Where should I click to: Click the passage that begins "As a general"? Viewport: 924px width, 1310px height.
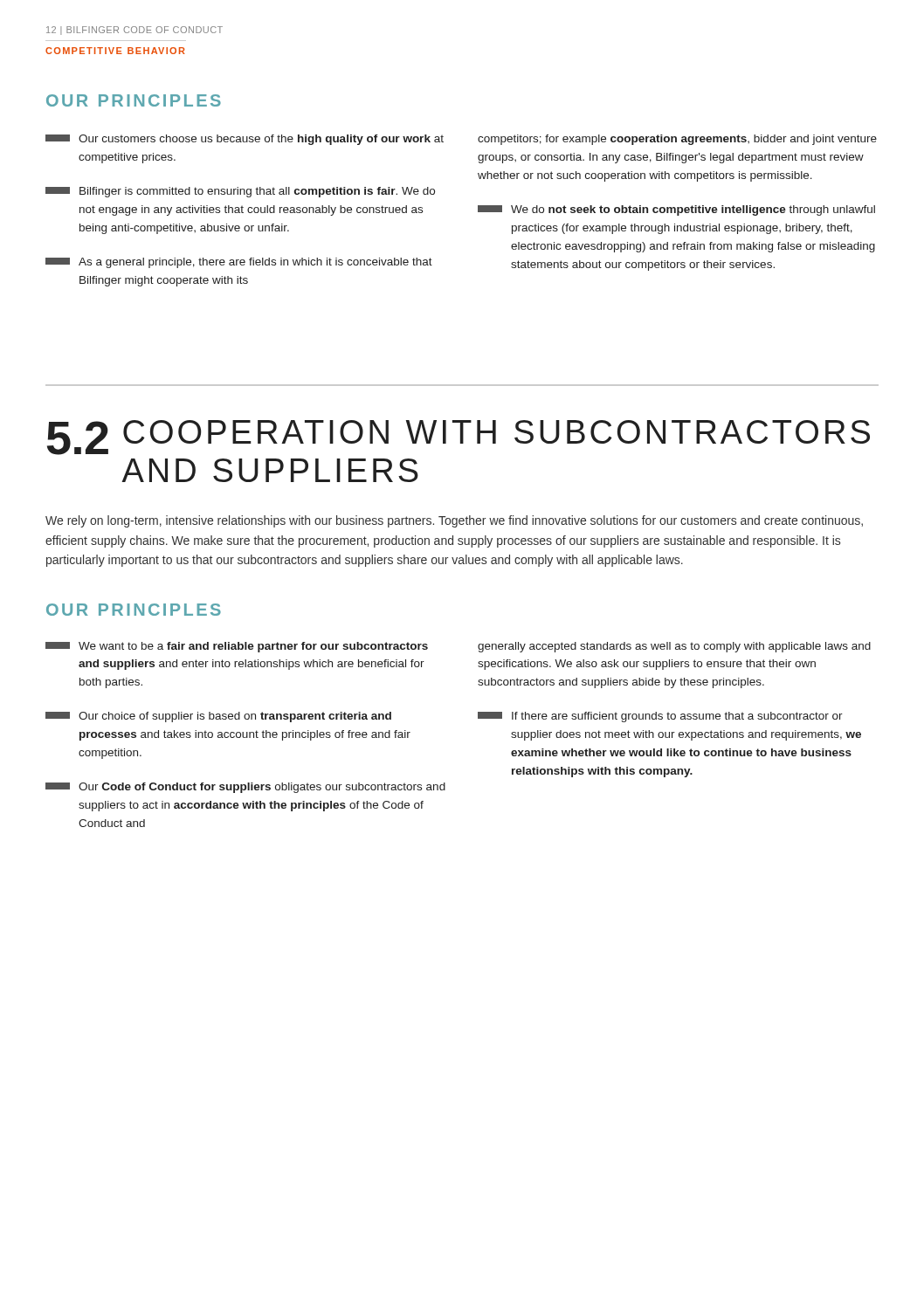point(246,271)
